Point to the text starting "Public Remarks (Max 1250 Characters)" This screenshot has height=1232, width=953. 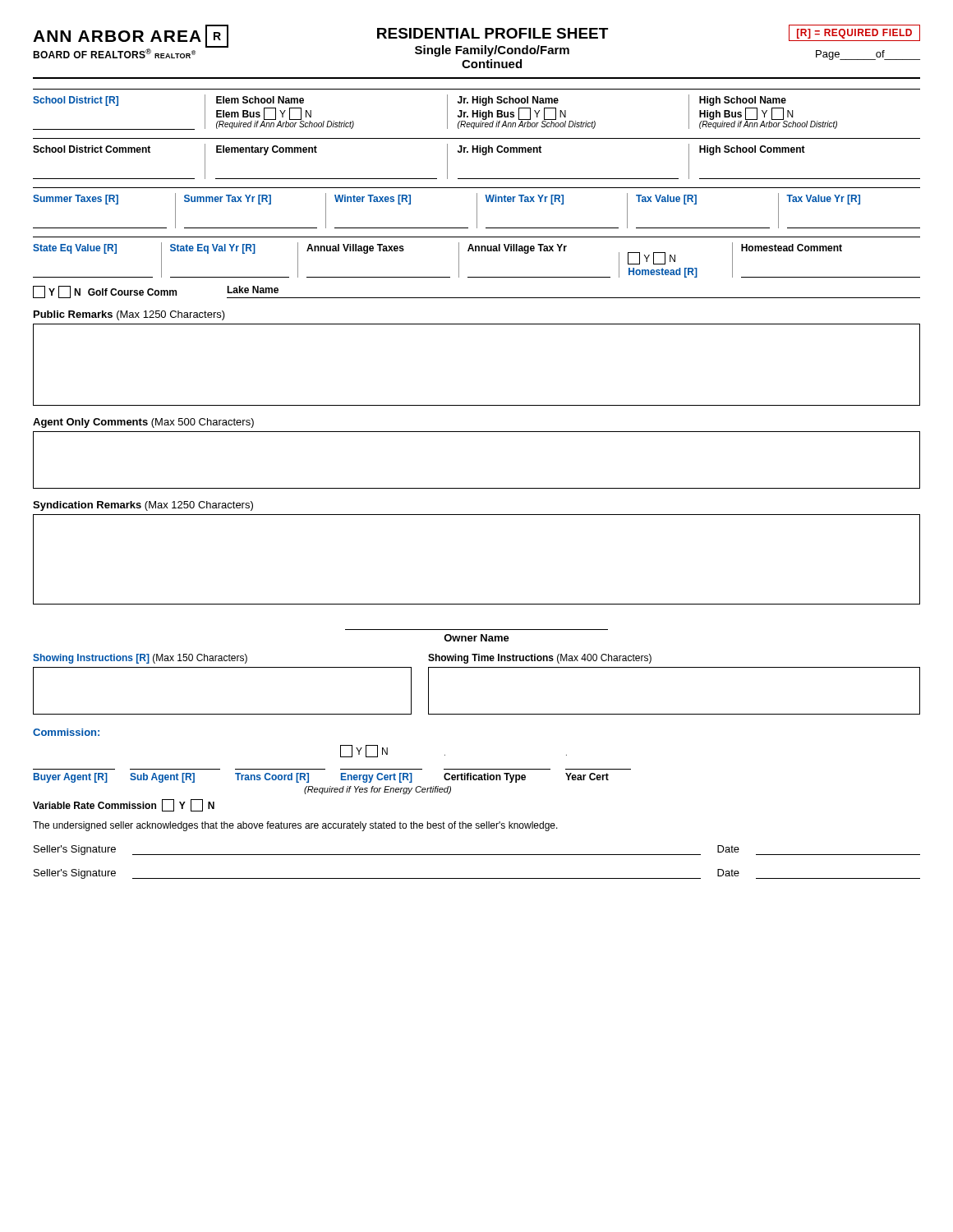point(129,315)
